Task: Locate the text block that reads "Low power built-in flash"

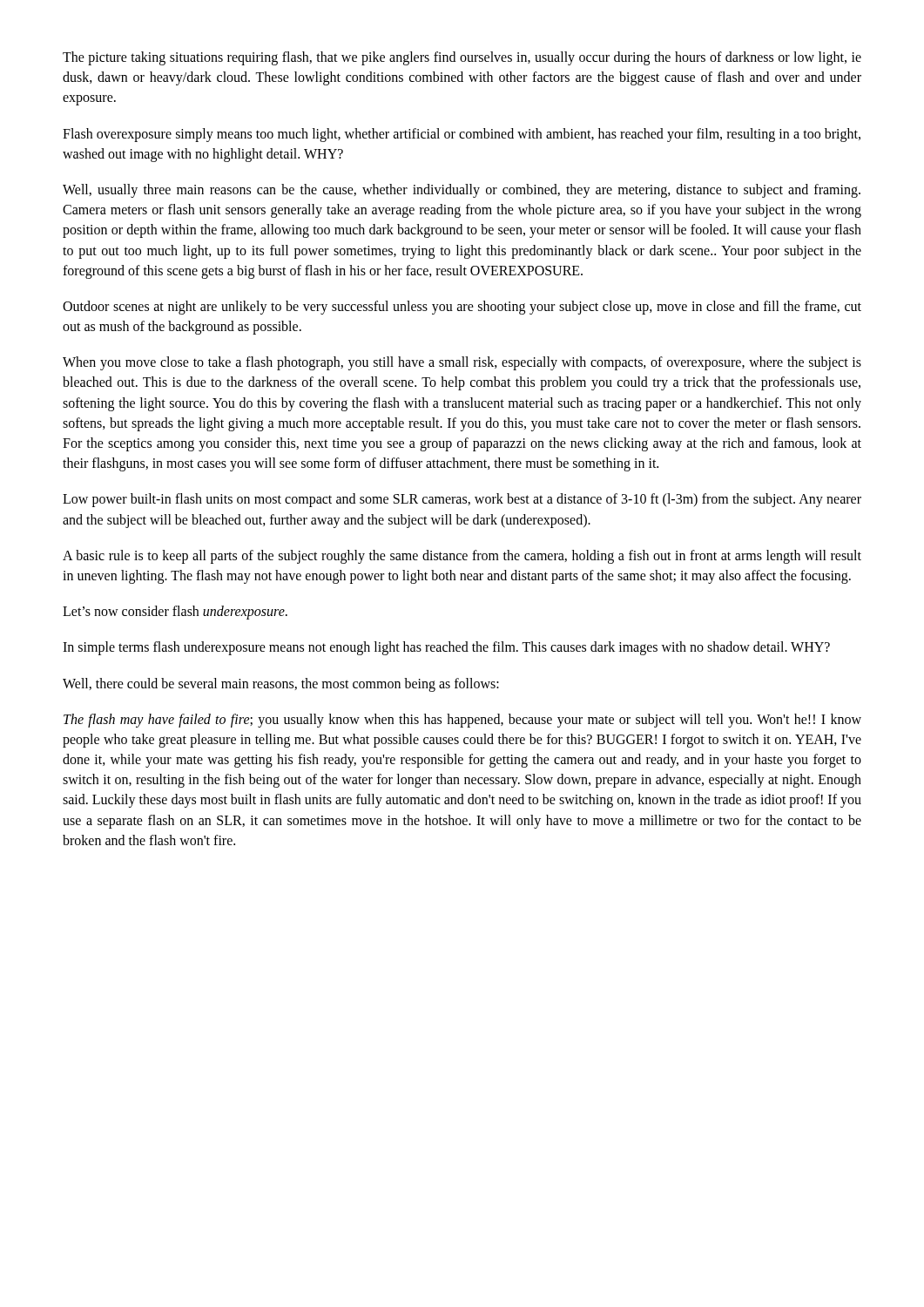Action: (462, 509)
